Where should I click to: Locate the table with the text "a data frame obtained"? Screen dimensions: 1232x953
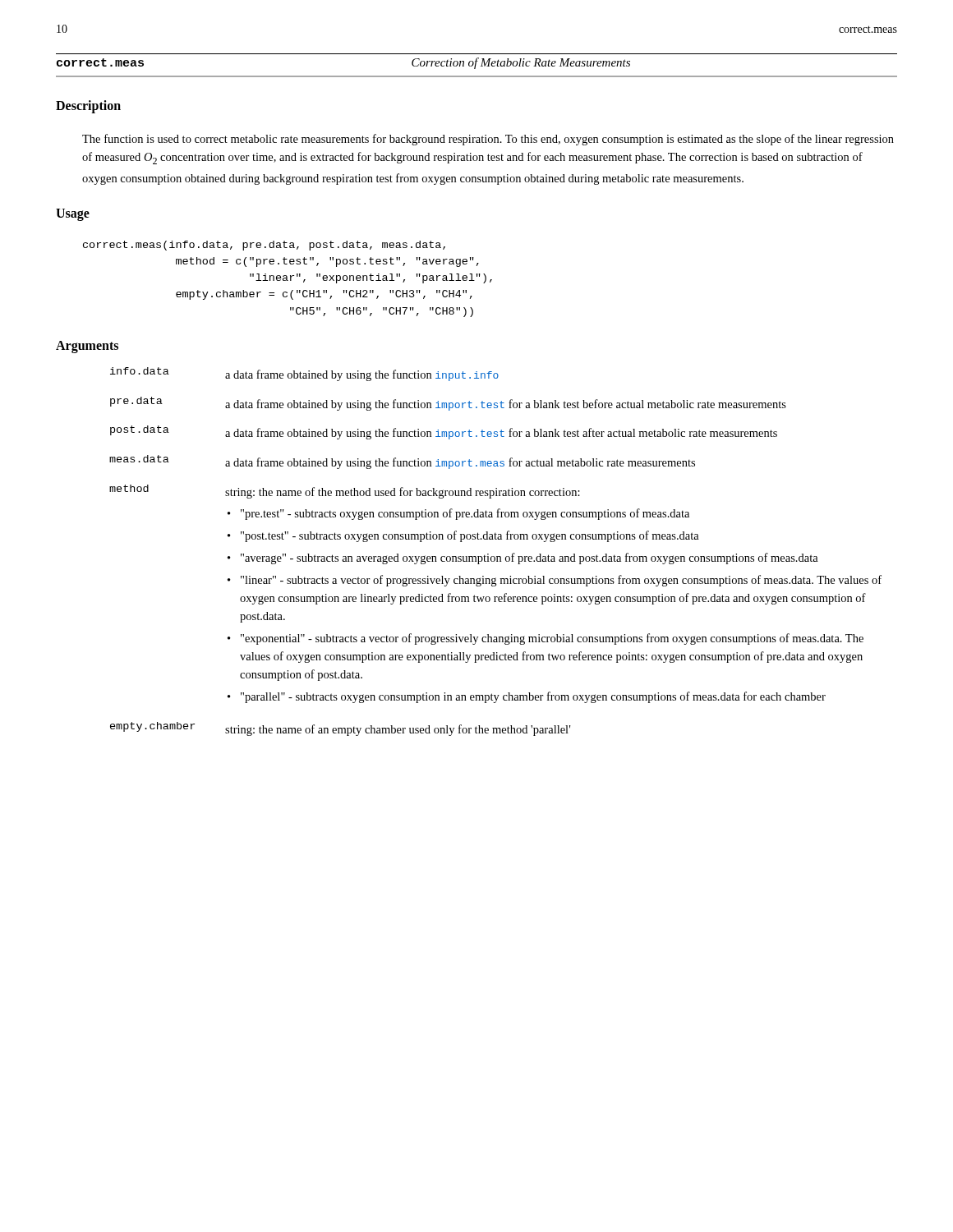(490, 553)
